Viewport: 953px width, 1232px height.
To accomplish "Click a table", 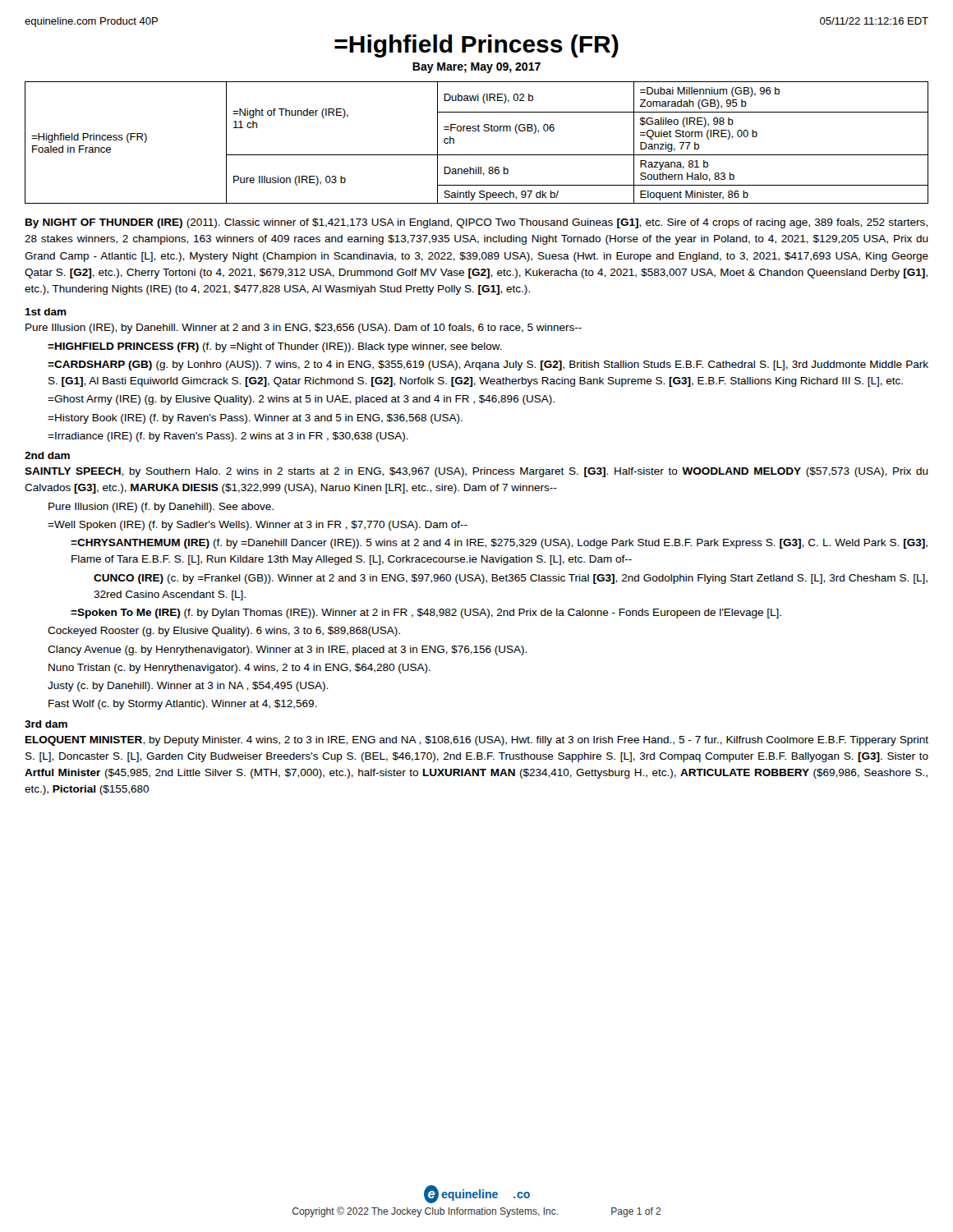I will pyautogui.click(x=476, y=142).
